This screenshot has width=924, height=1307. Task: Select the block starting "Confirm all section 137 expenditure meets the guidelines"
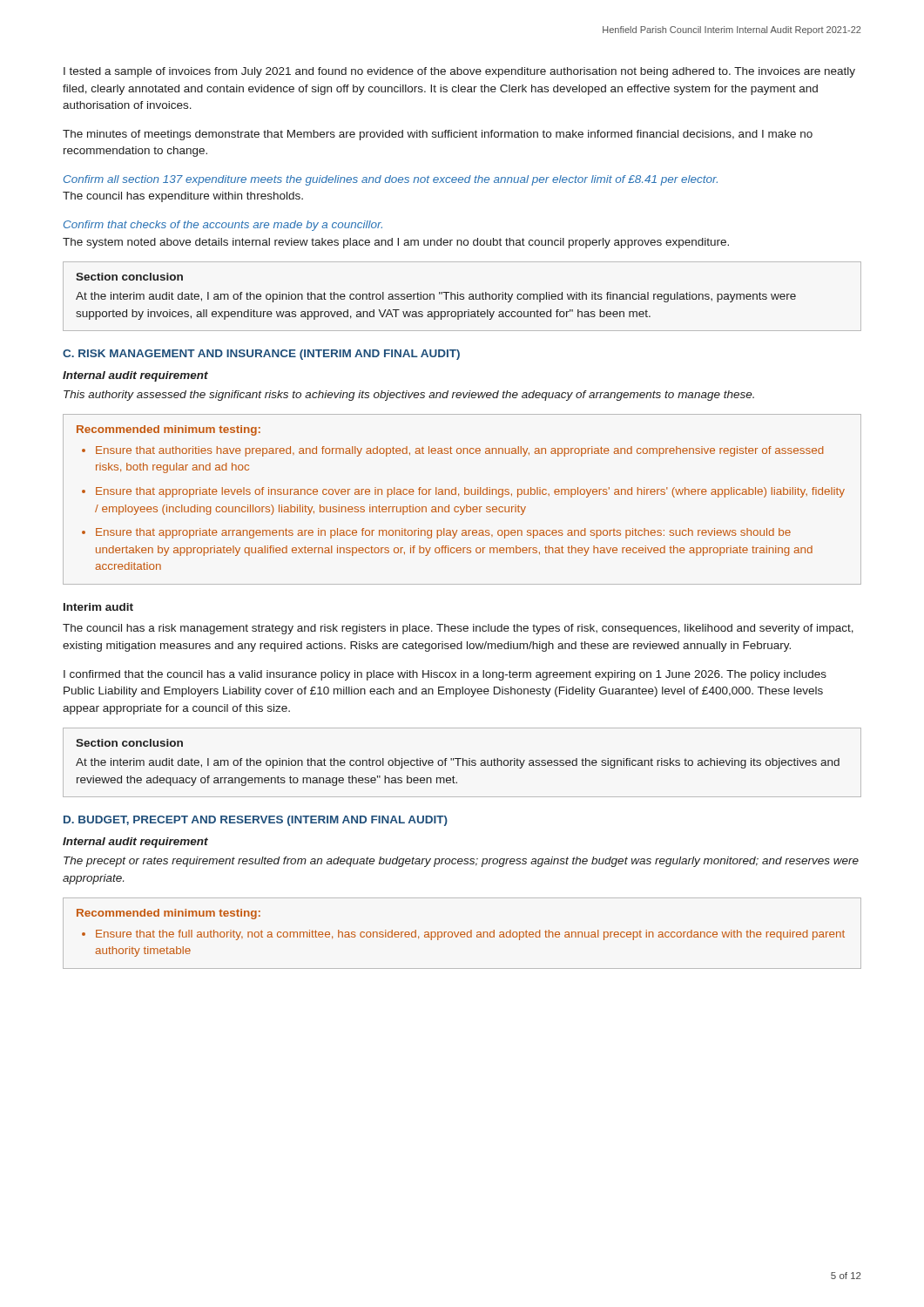[x=462, y=188]
